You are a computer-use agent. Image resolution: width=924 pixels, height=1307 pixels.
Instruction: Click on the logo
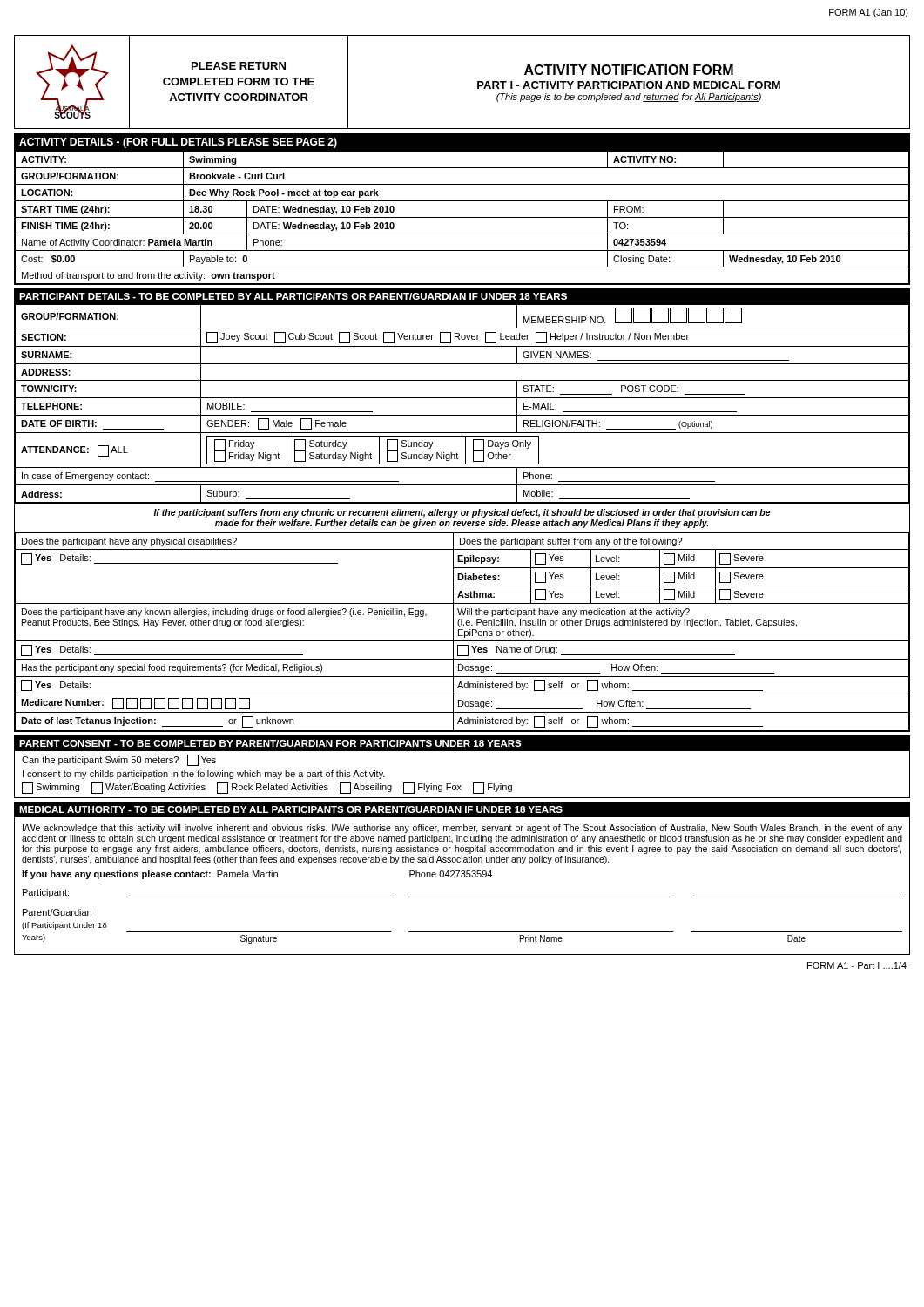click(x=72, y=82)
